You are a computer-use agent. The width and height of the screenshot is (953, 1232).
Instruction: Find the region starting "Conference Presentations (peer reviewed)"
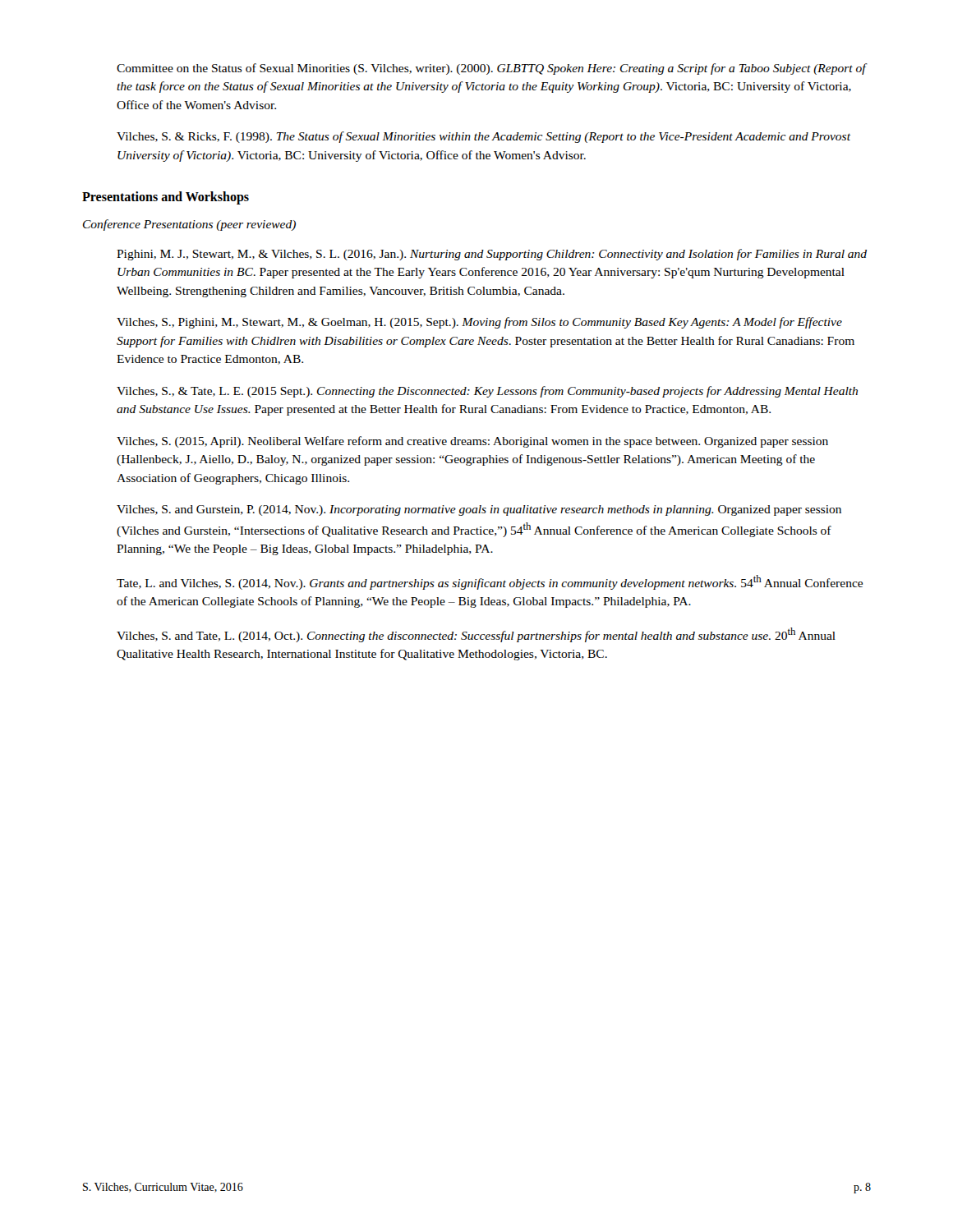click(x=189, y=223)
